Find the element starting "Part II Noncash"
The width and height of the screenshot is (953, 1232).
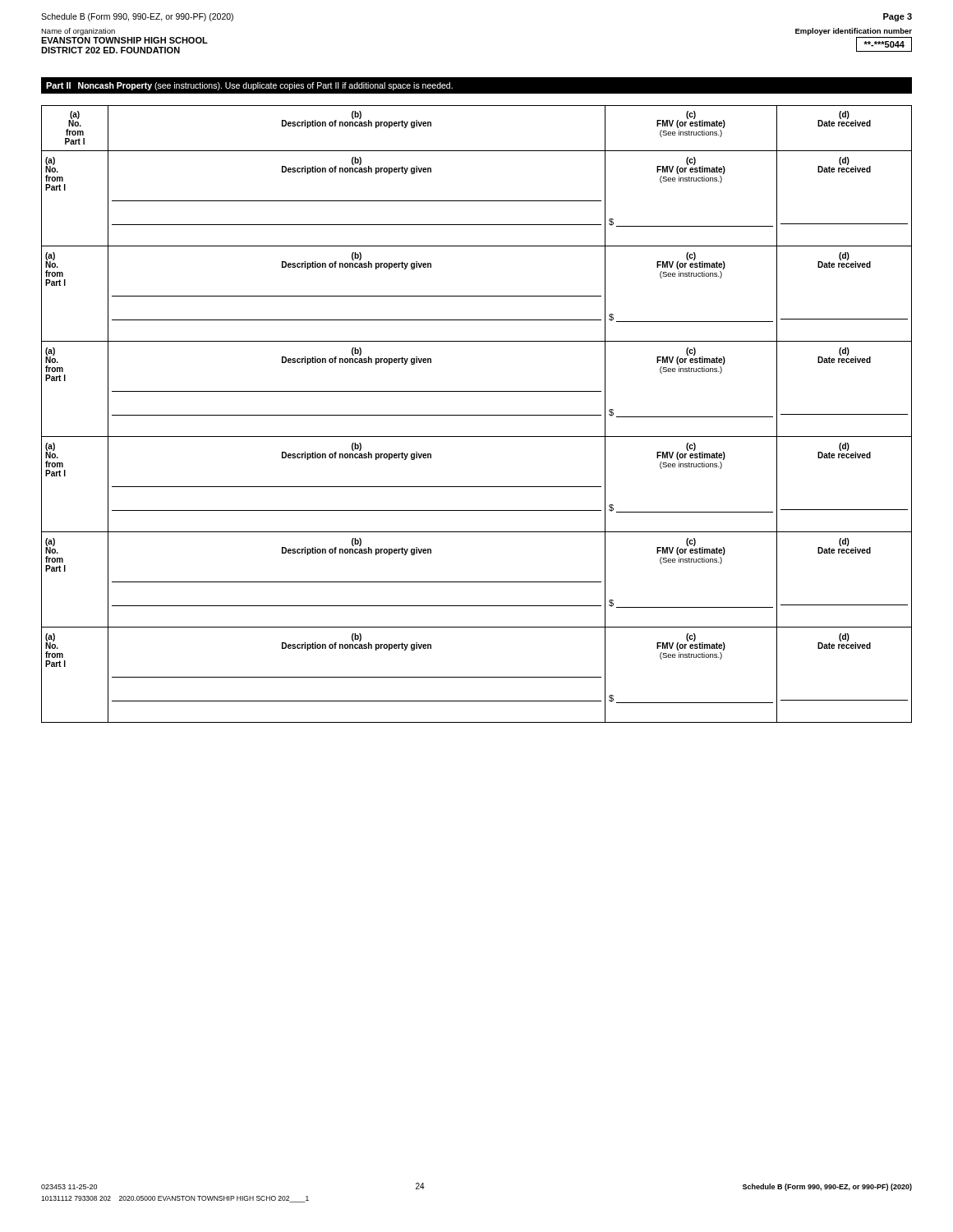[x=250, y=85]
